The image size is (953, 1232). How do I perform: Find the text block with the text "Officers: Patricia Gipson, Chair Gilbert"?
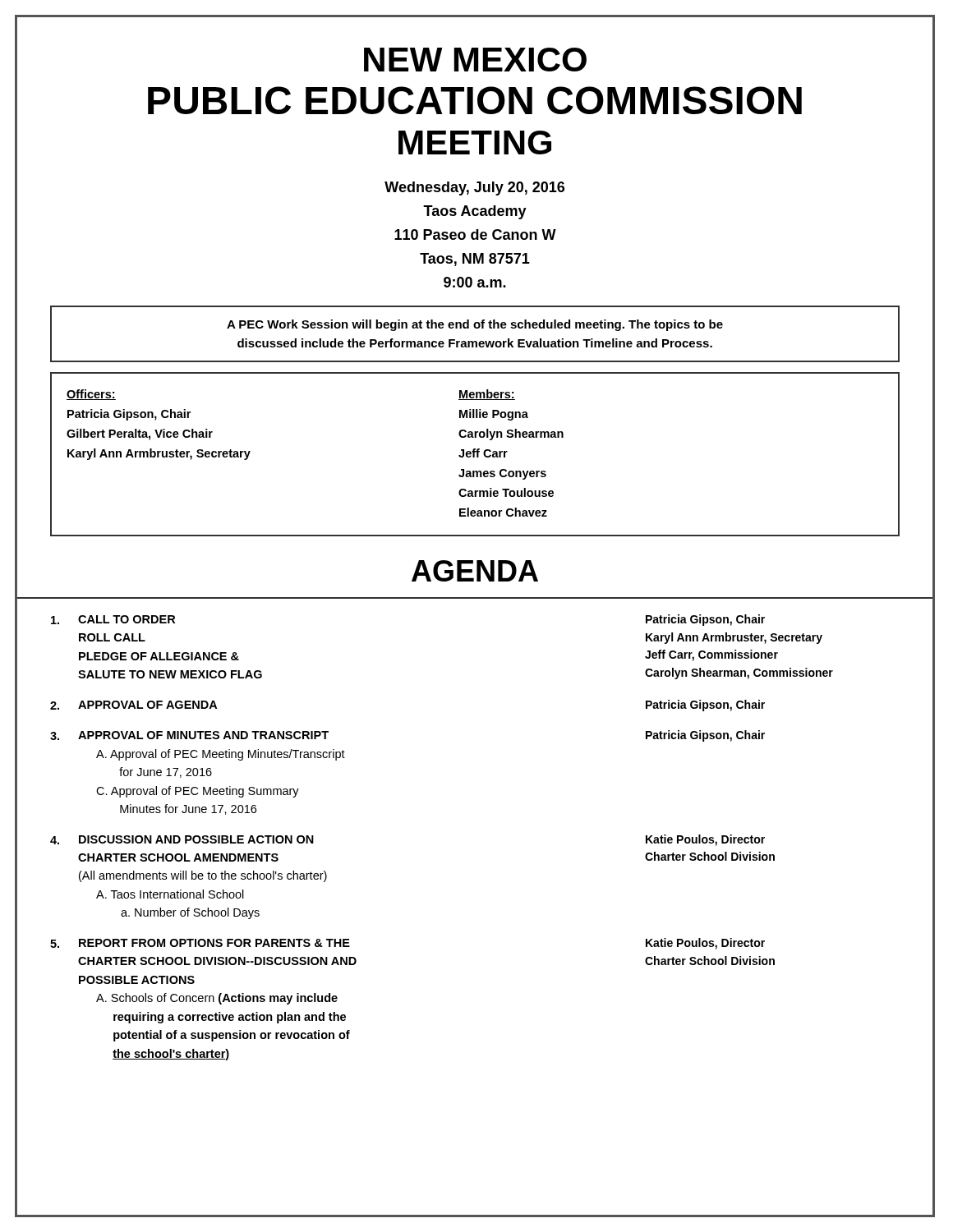[158, 424]
